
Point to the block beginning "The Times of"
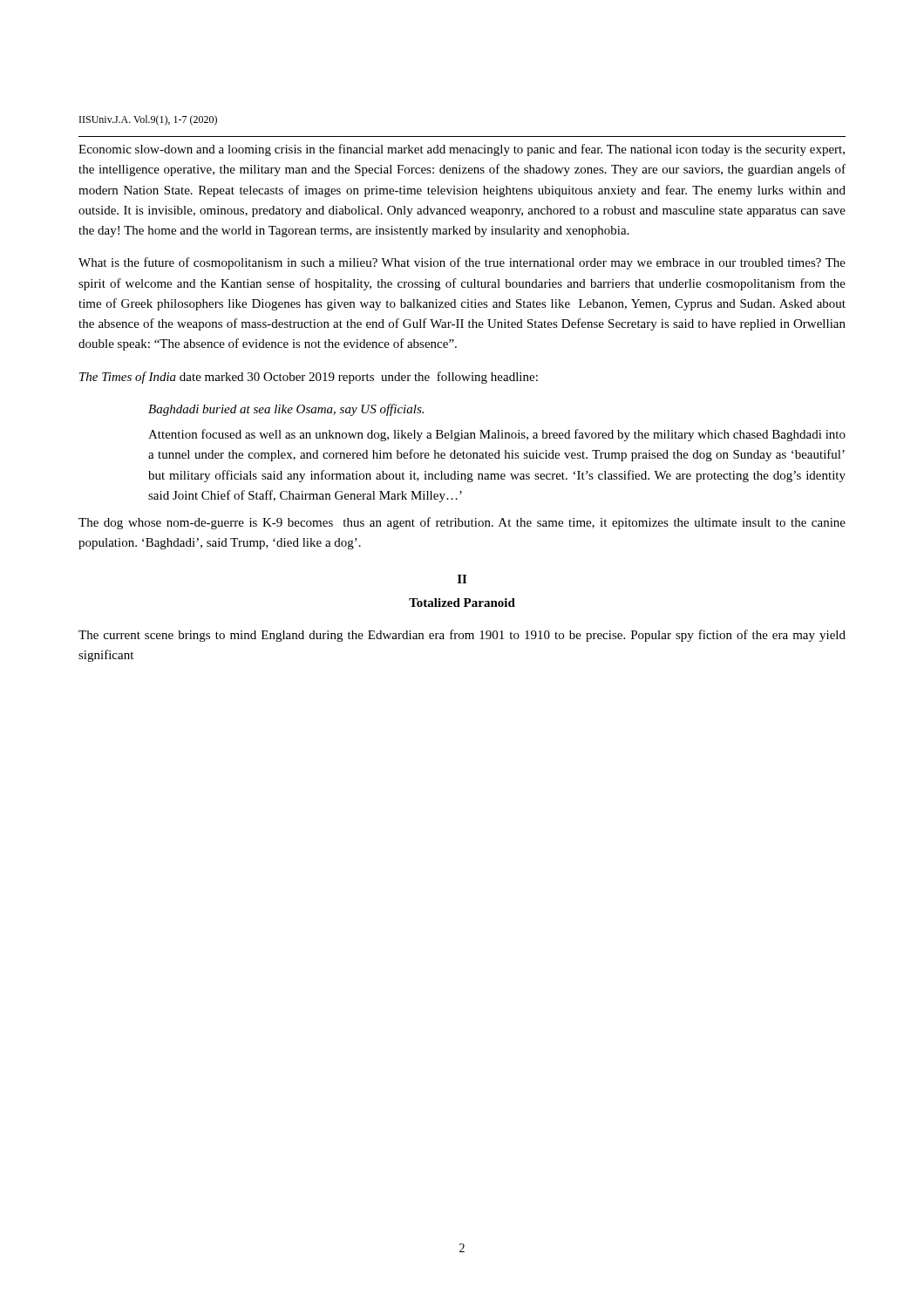coord(462,377)
